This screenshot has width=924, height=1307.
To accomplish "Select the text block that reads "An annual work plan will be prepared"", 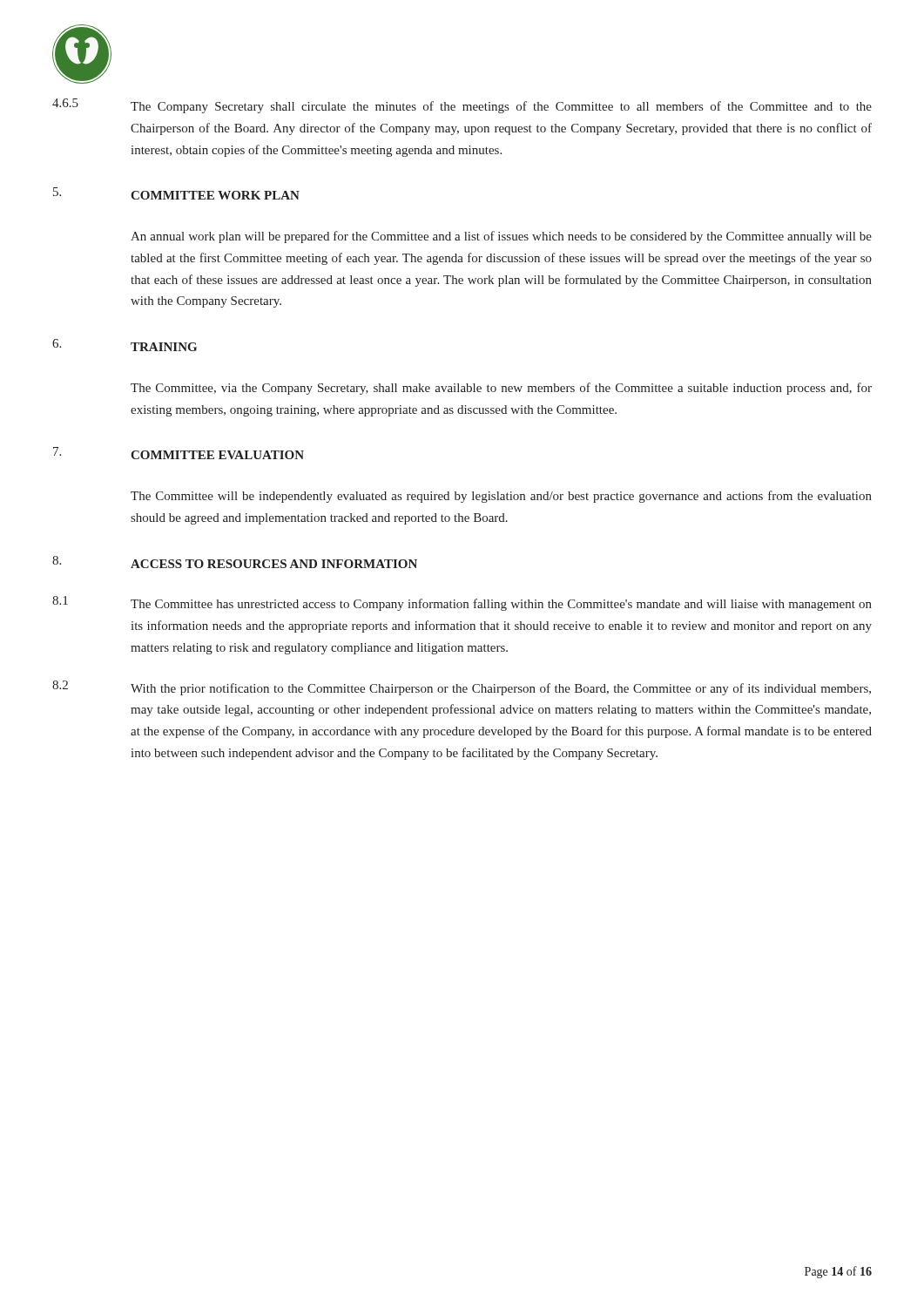I will [x=501, y=269].
